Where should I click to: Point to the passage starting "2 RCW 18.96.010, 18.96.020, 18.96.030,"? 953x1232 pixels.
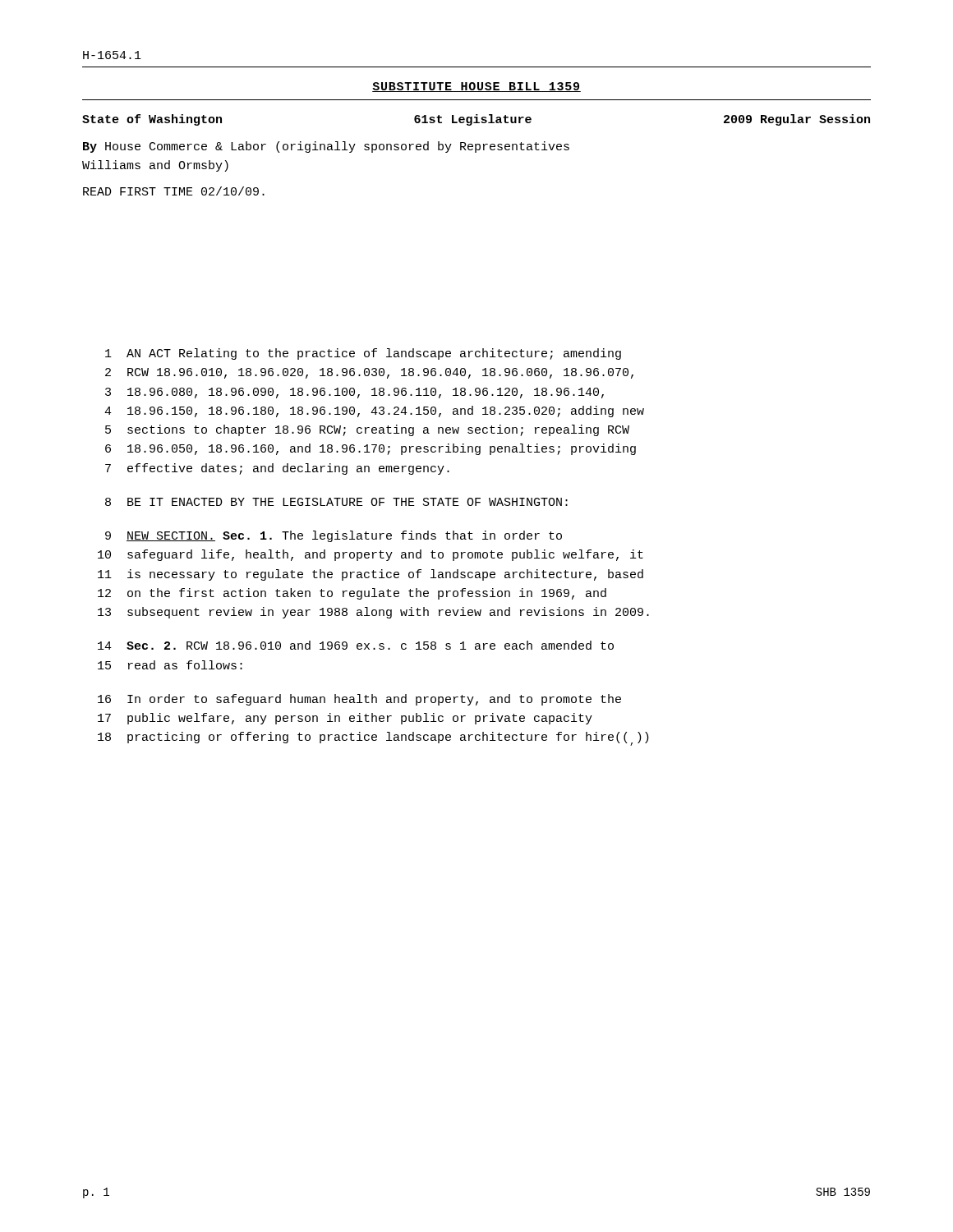tap(476, 374)
